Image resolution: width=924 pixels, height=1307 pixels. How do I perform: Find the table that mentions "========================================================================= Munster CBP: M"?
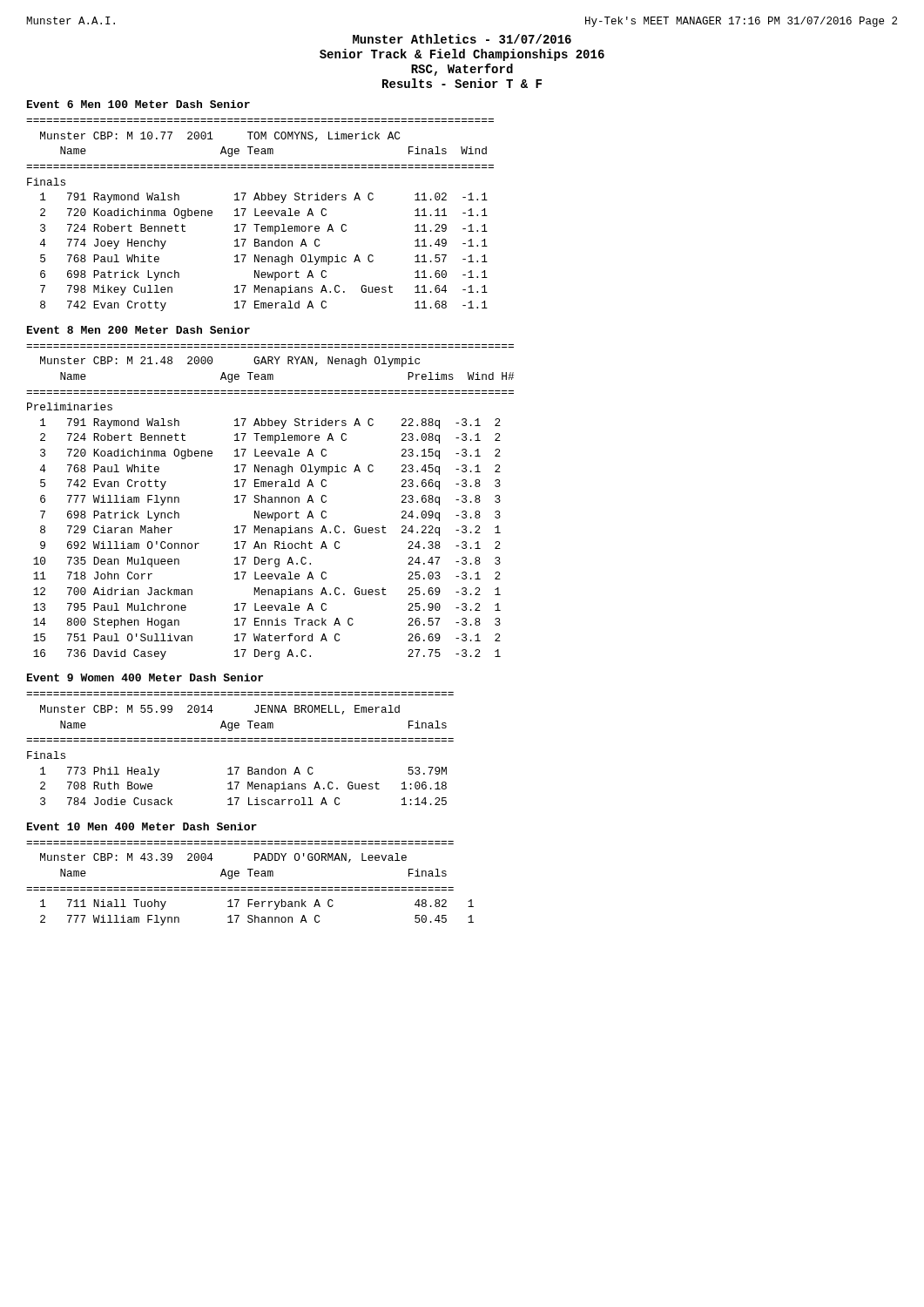coord(462,500)
